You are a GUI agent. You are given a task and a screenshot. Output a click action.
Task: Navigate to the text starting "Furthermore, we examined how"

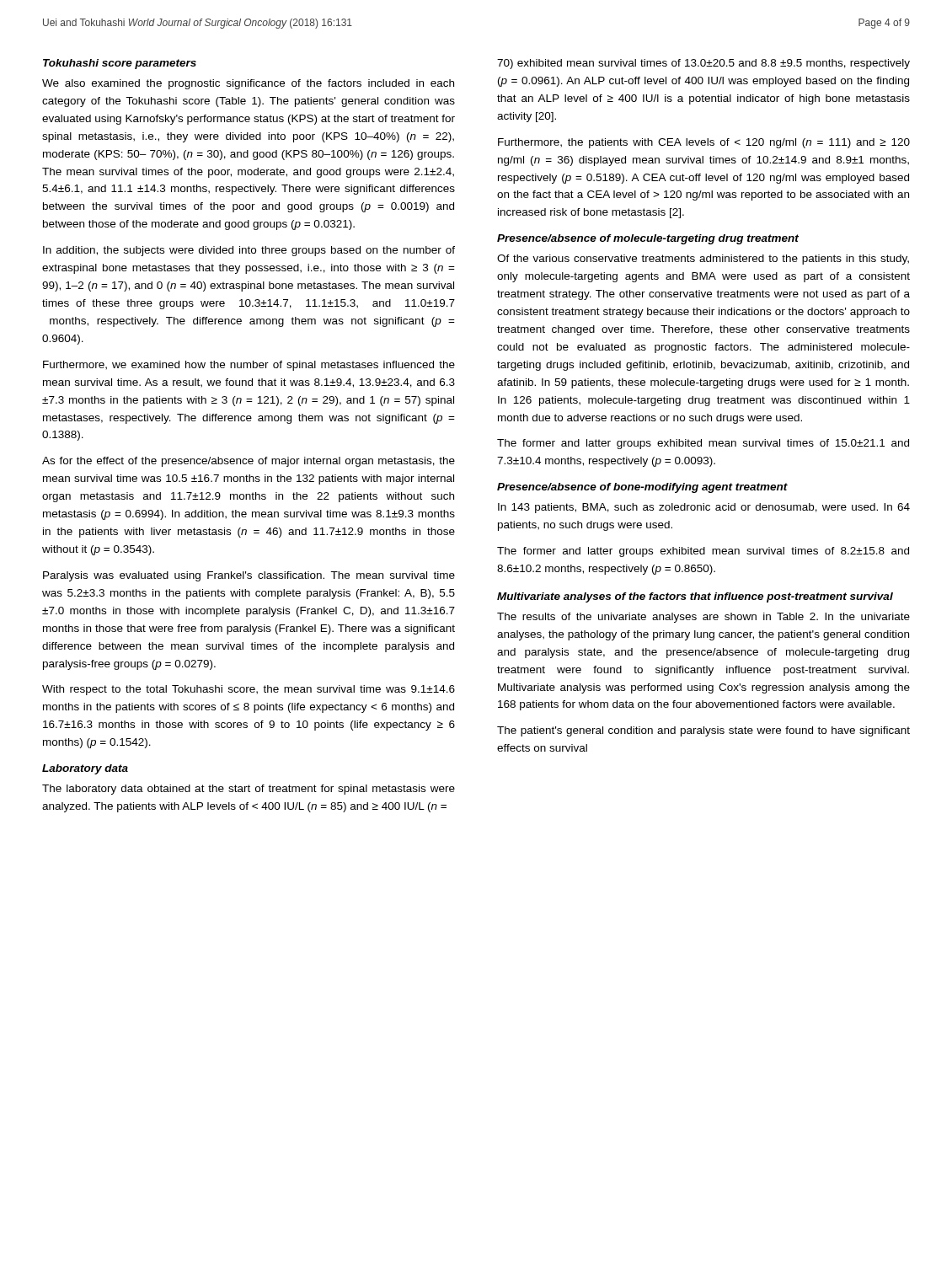tap(249, 400)
